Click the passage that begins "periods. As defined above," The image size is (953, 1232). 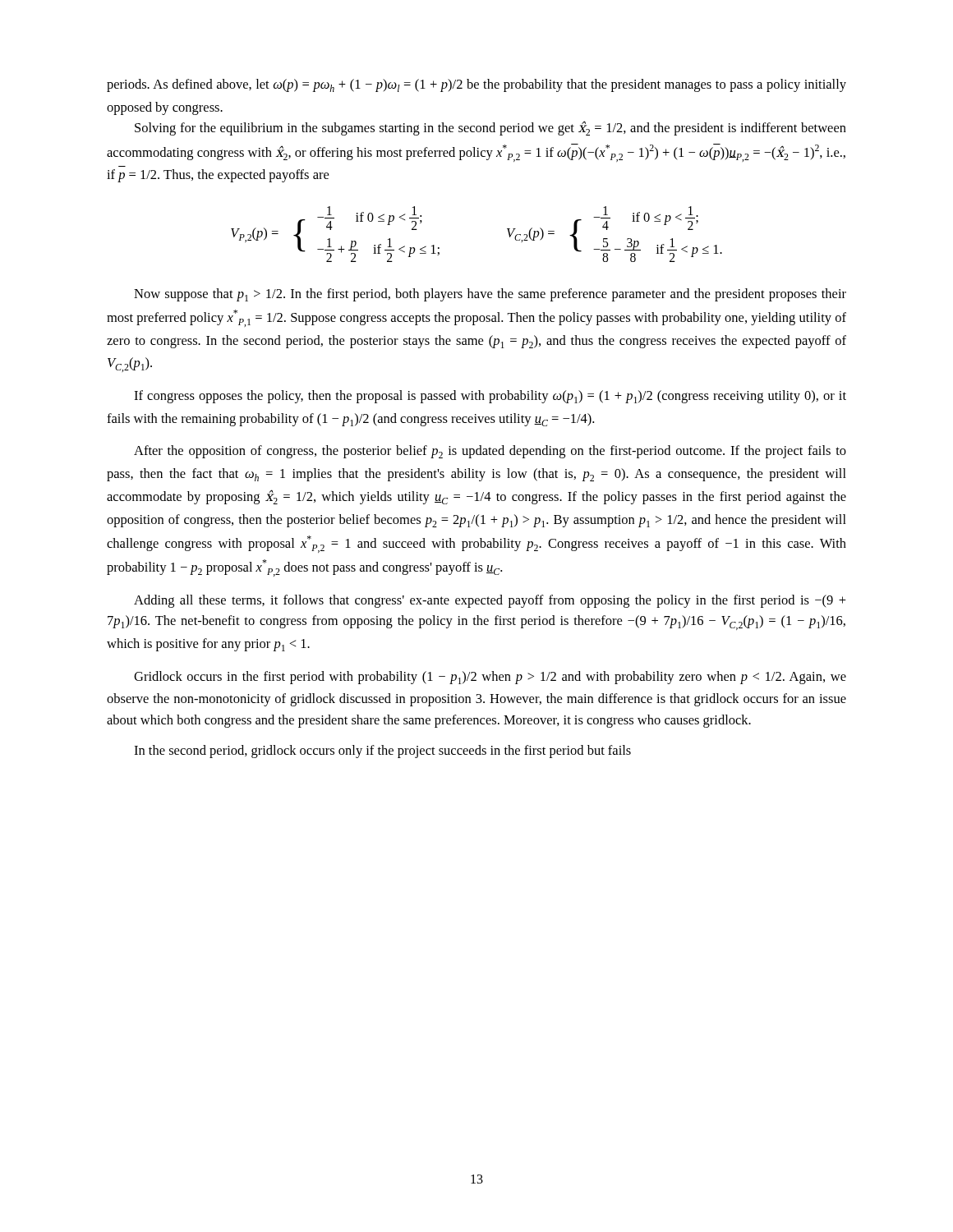pyautogui.click(x=476, y=96)
